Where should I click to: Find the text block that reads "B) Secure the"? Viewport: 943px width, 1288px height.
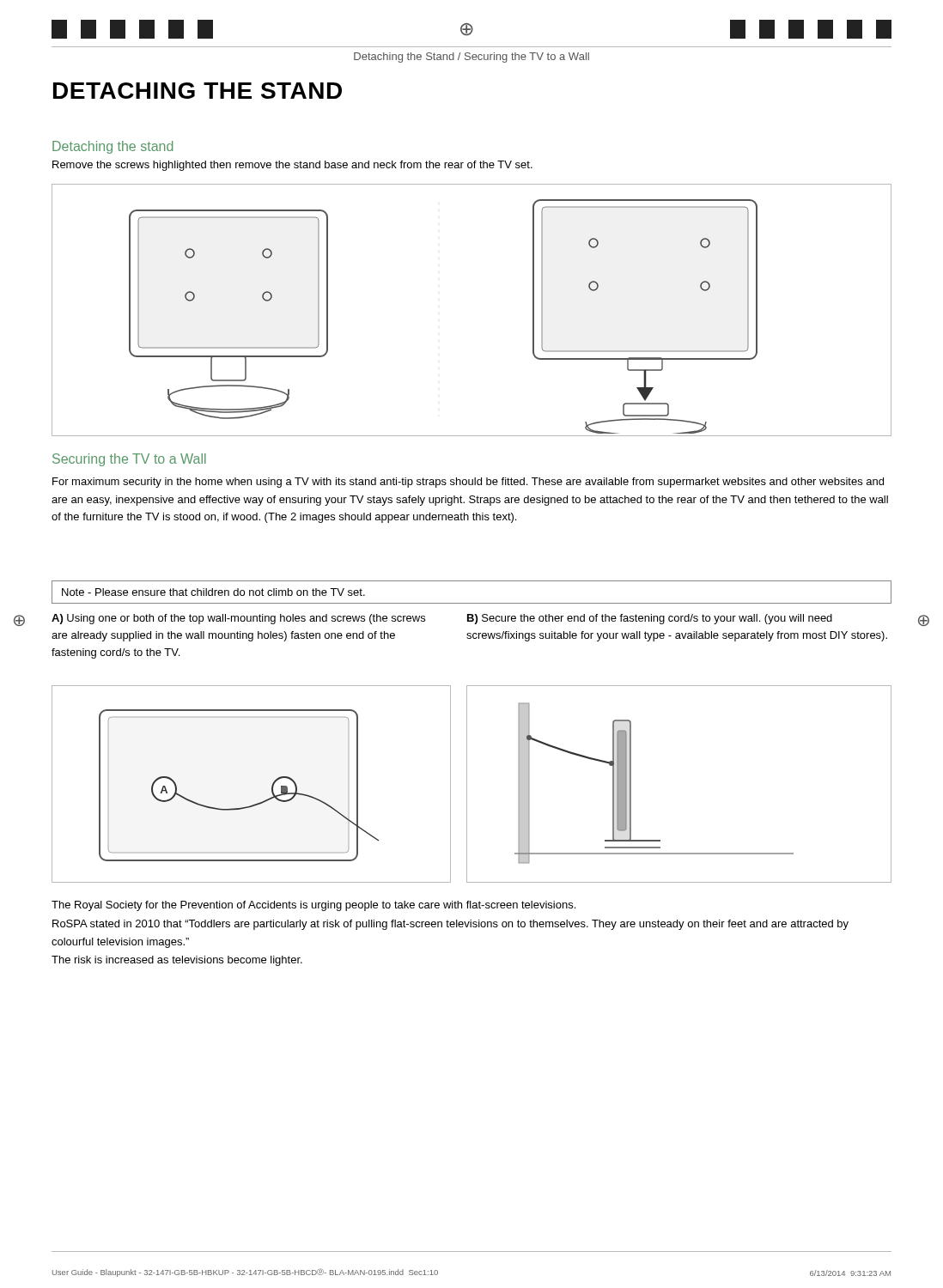(677, 626)
